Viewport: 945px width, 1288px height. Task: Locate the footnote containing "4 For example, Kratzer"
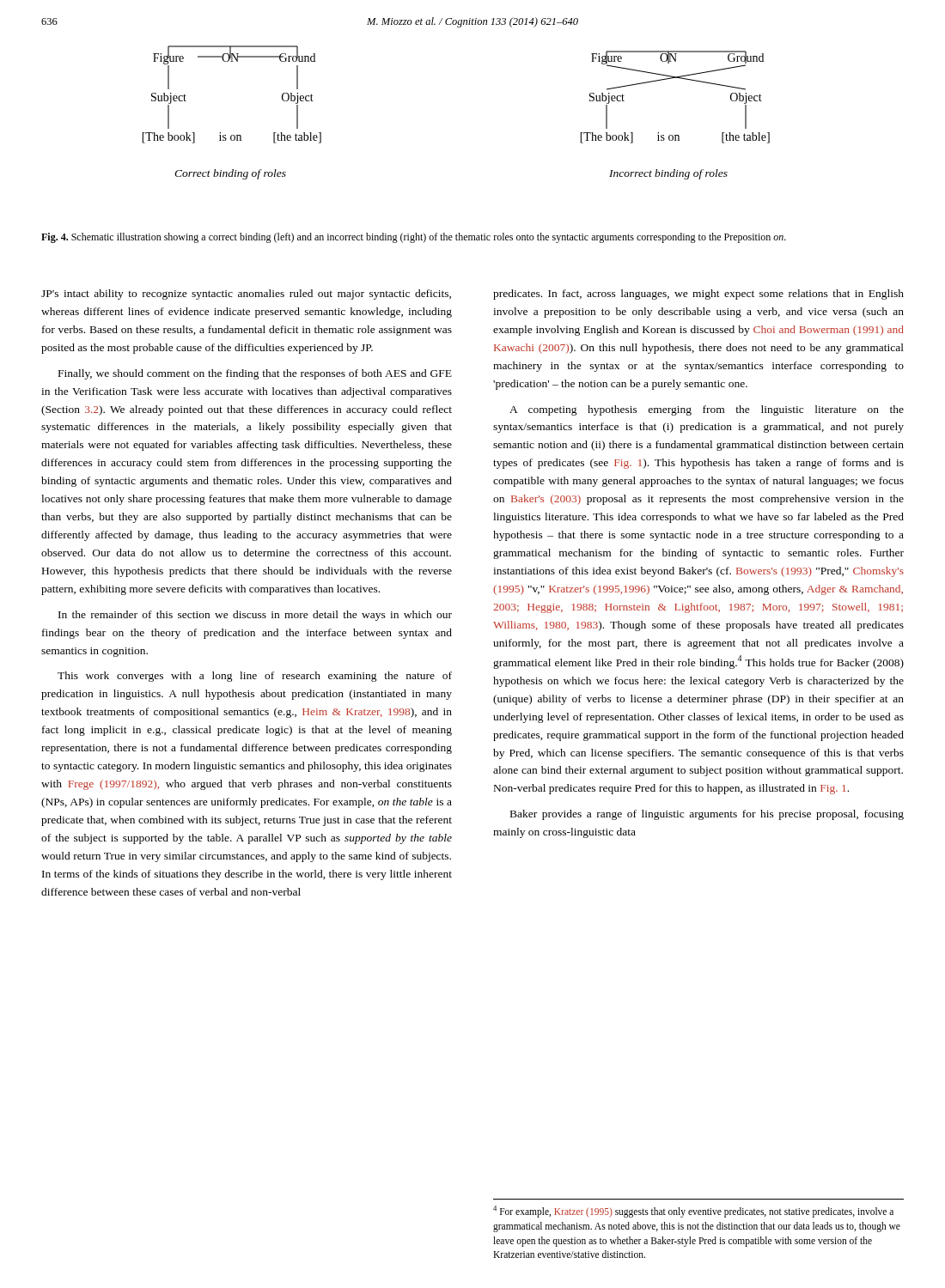coord(697,1232)
